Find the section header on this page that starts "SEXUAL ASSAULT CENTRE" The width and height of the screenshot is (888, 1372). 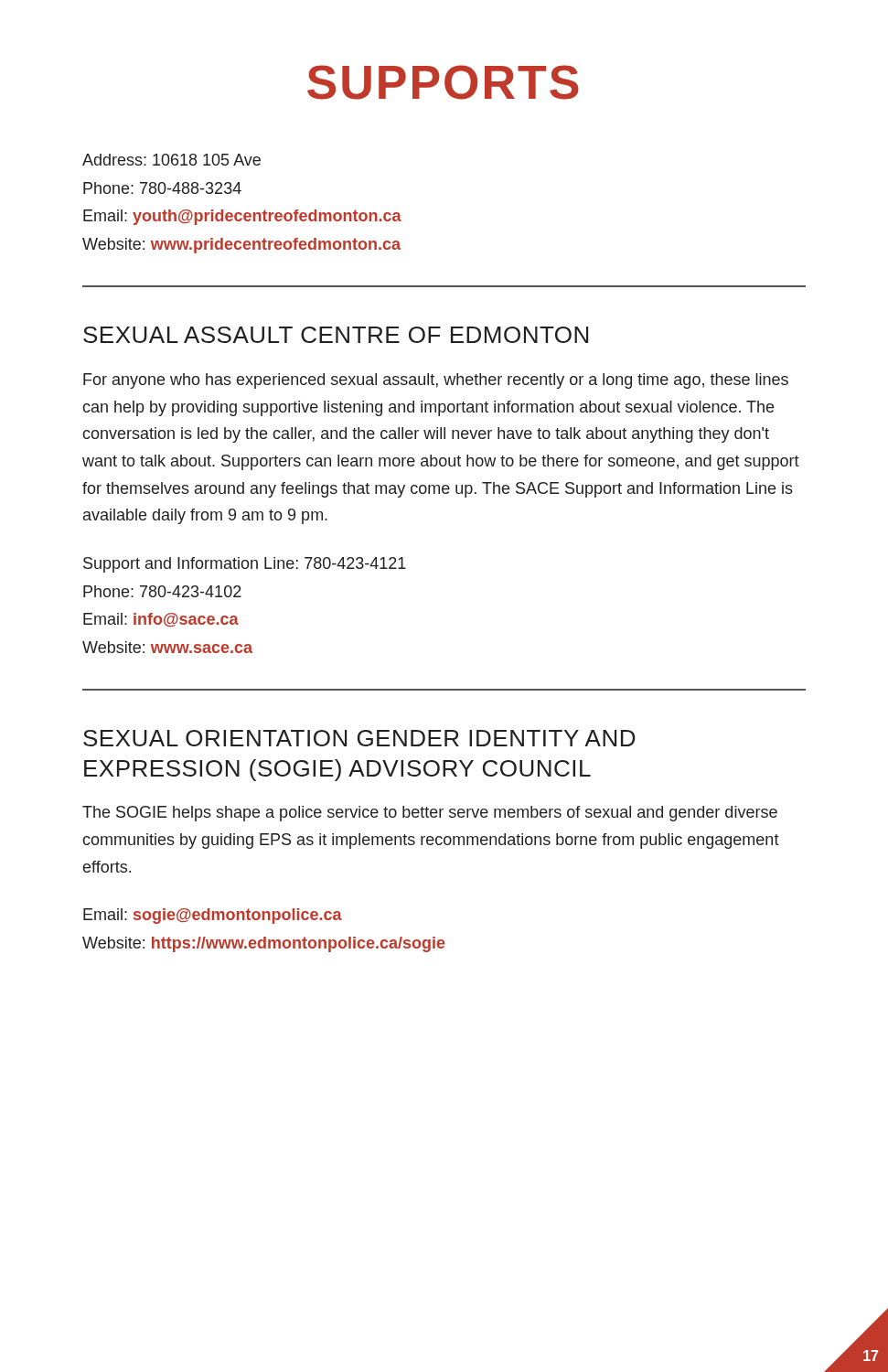point(337,335)
